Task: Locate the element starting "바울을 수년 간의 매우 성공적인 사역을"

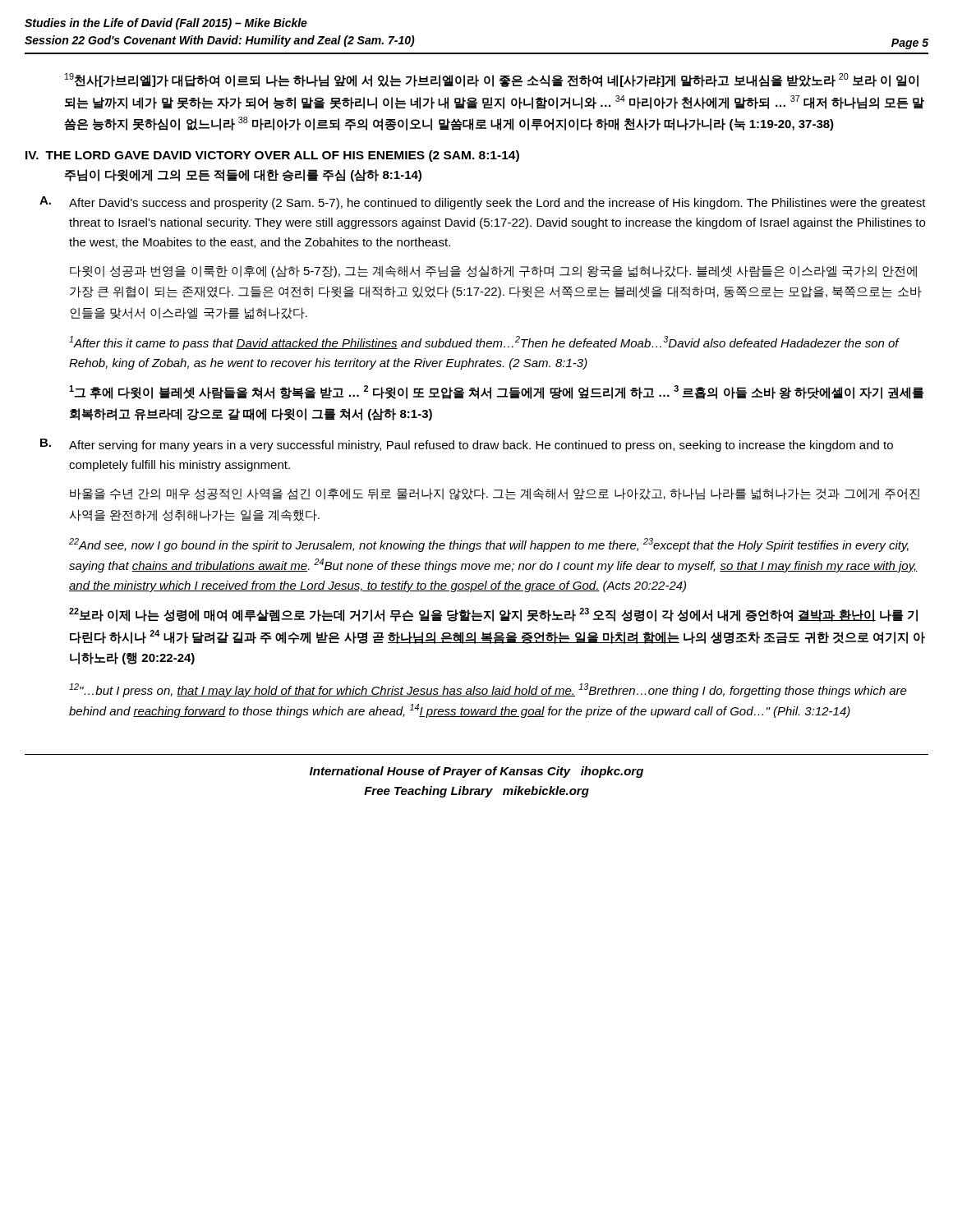Action: pyautogui.click(x=495, y=504)
